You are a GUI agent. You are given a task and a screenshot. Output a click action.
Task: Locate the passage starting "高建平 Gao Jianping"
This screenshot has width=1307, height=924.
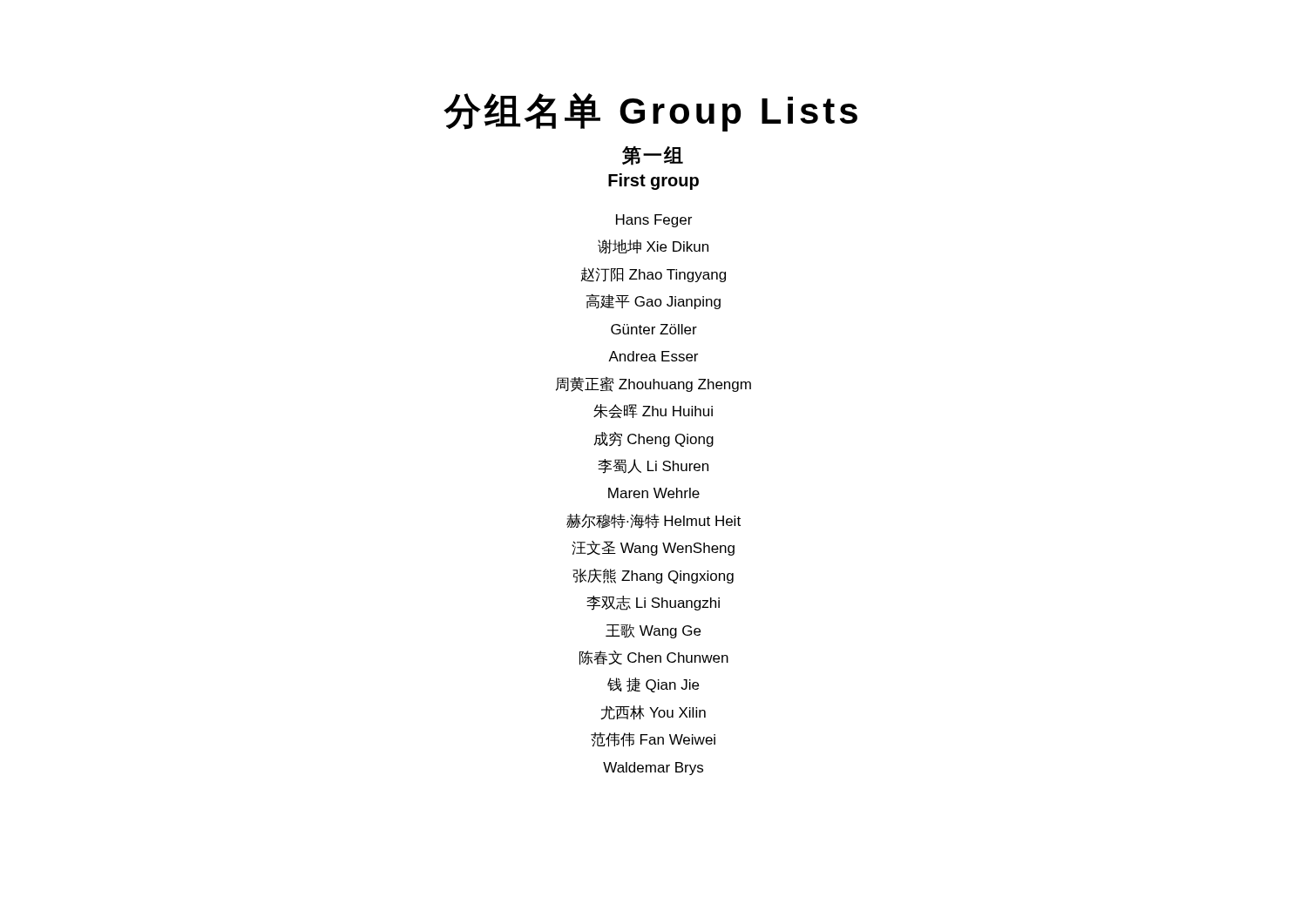654,302
